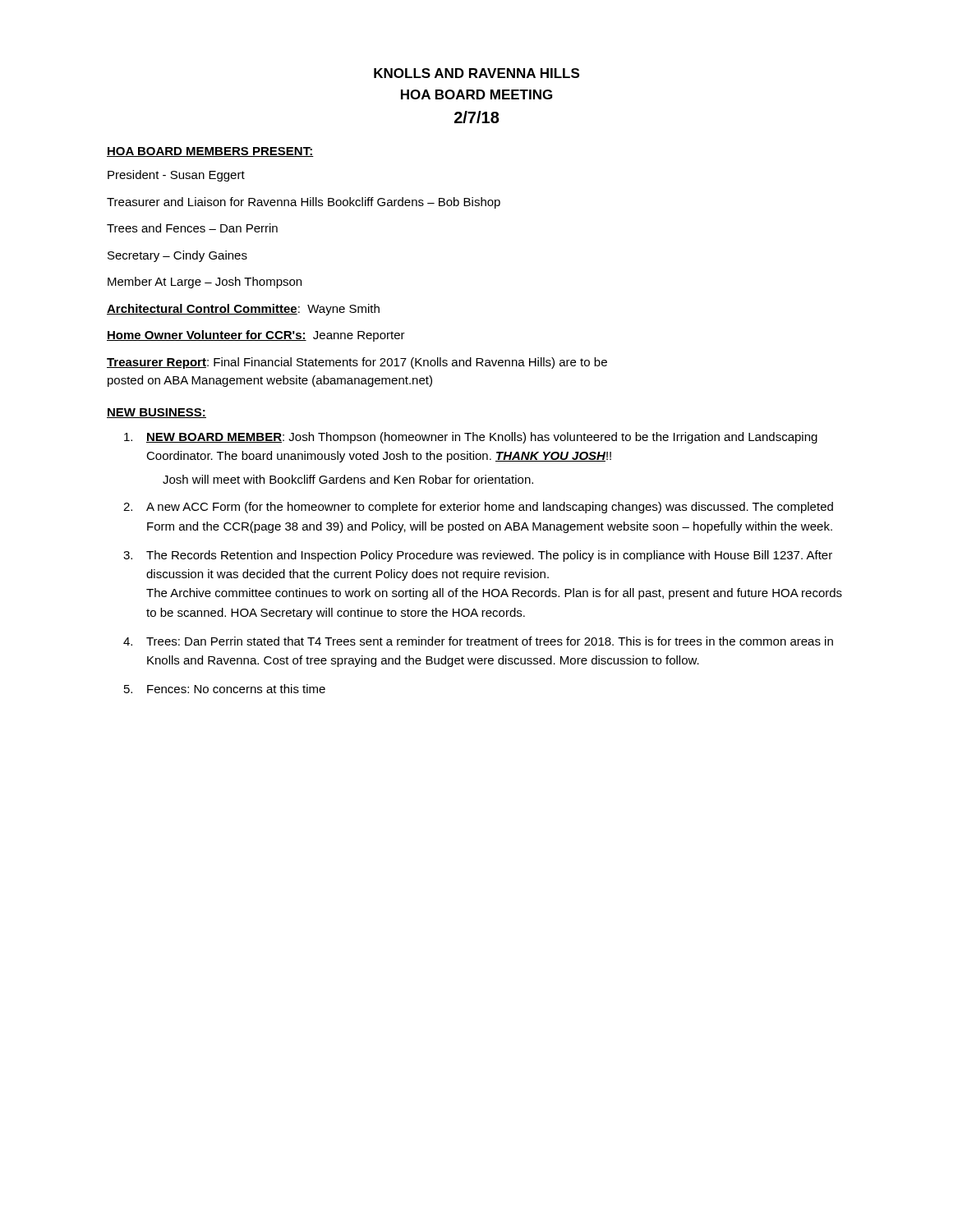Point to the element starting "Treasurer Report: Final"
Viewport: 953px width, 1232px height.
click(x=357, y=371)
